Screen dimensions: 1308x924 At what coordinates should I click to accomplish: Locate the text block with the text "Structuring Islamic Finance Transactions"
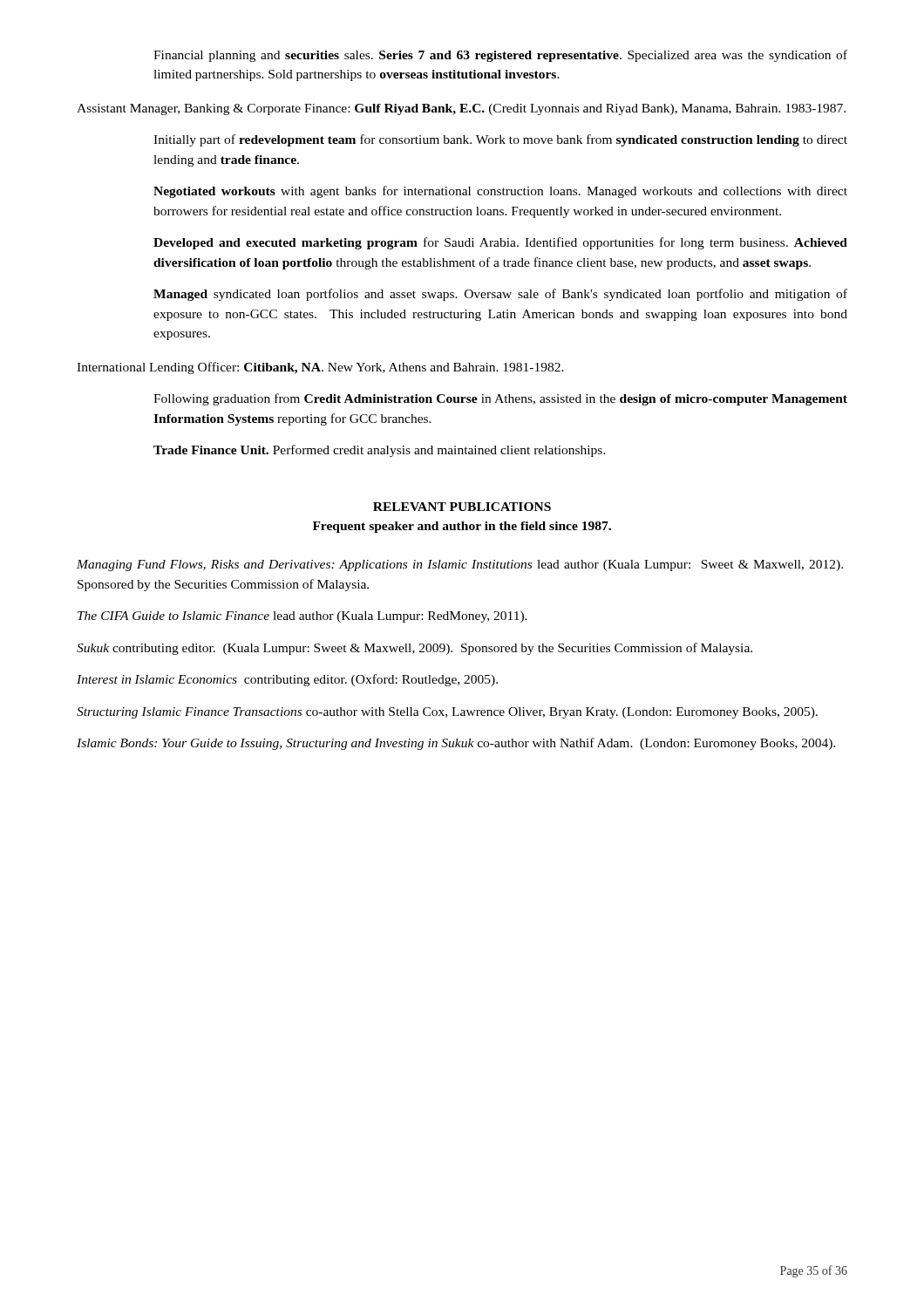[x=447, y=711]
